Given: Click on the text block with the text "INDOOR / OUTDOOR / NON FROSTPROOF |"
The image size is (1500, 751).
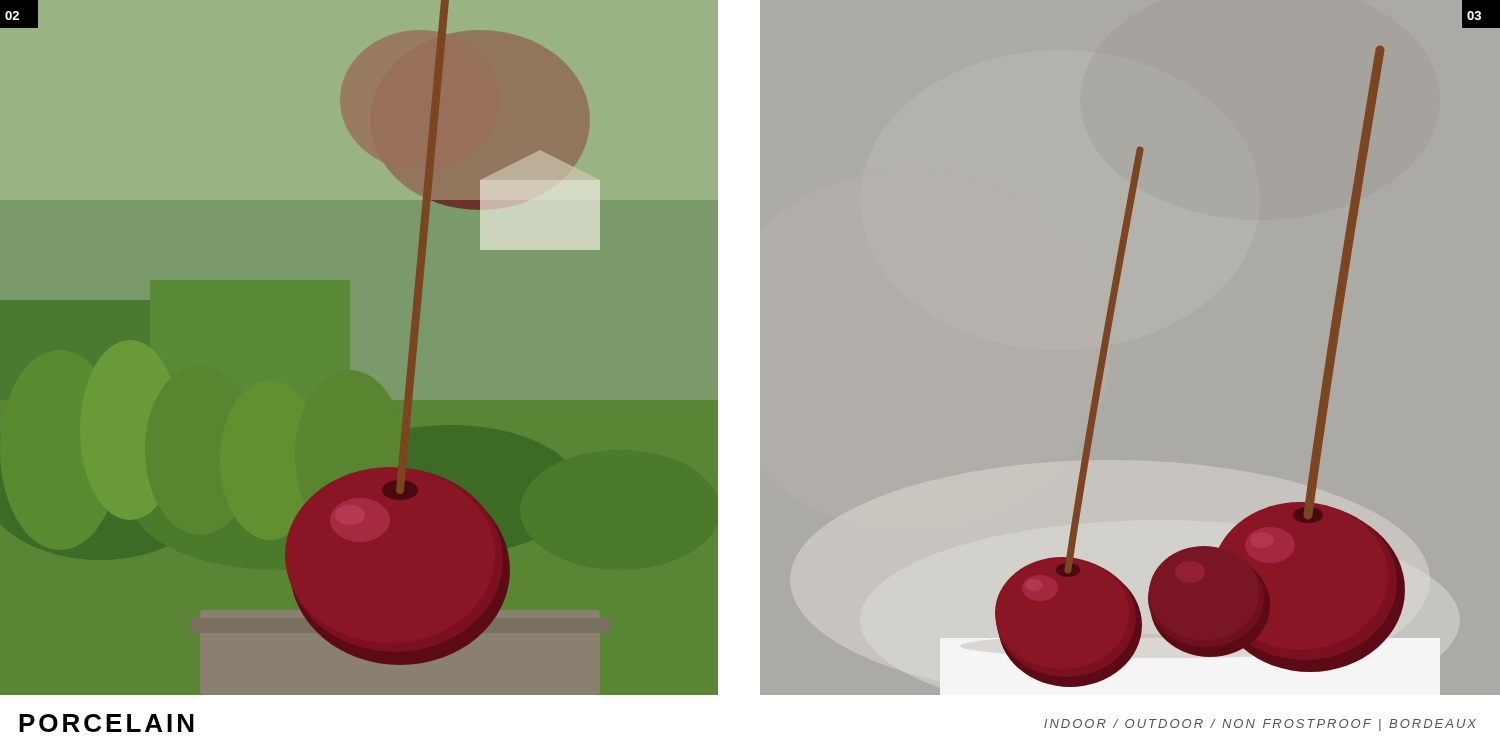Looking at the screenshot, I should [x=1261, y=723].
